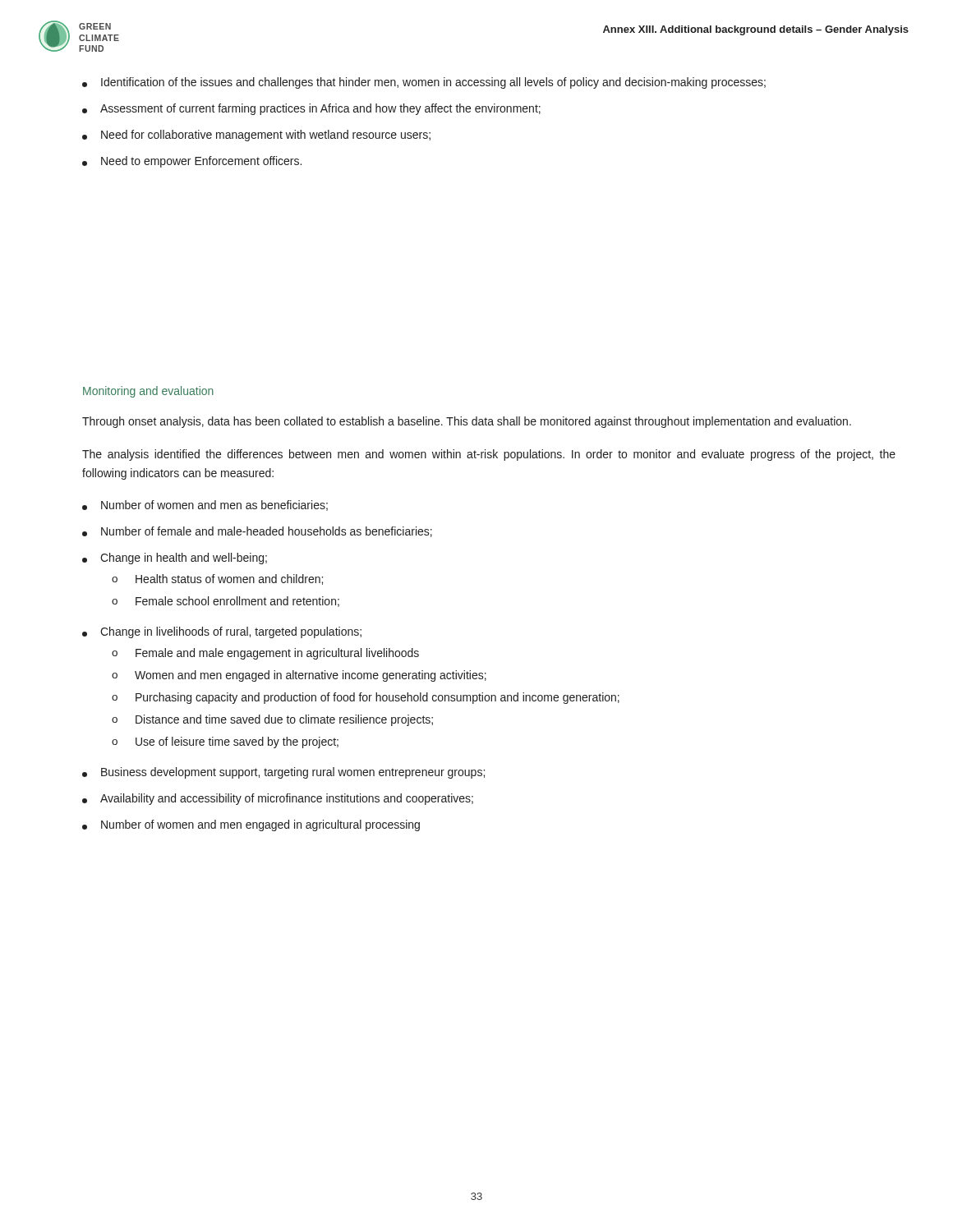Locate the region starting "Change in livelihoods"
The height and width of the screenshot is (1232, 953).
pos(351,690)
